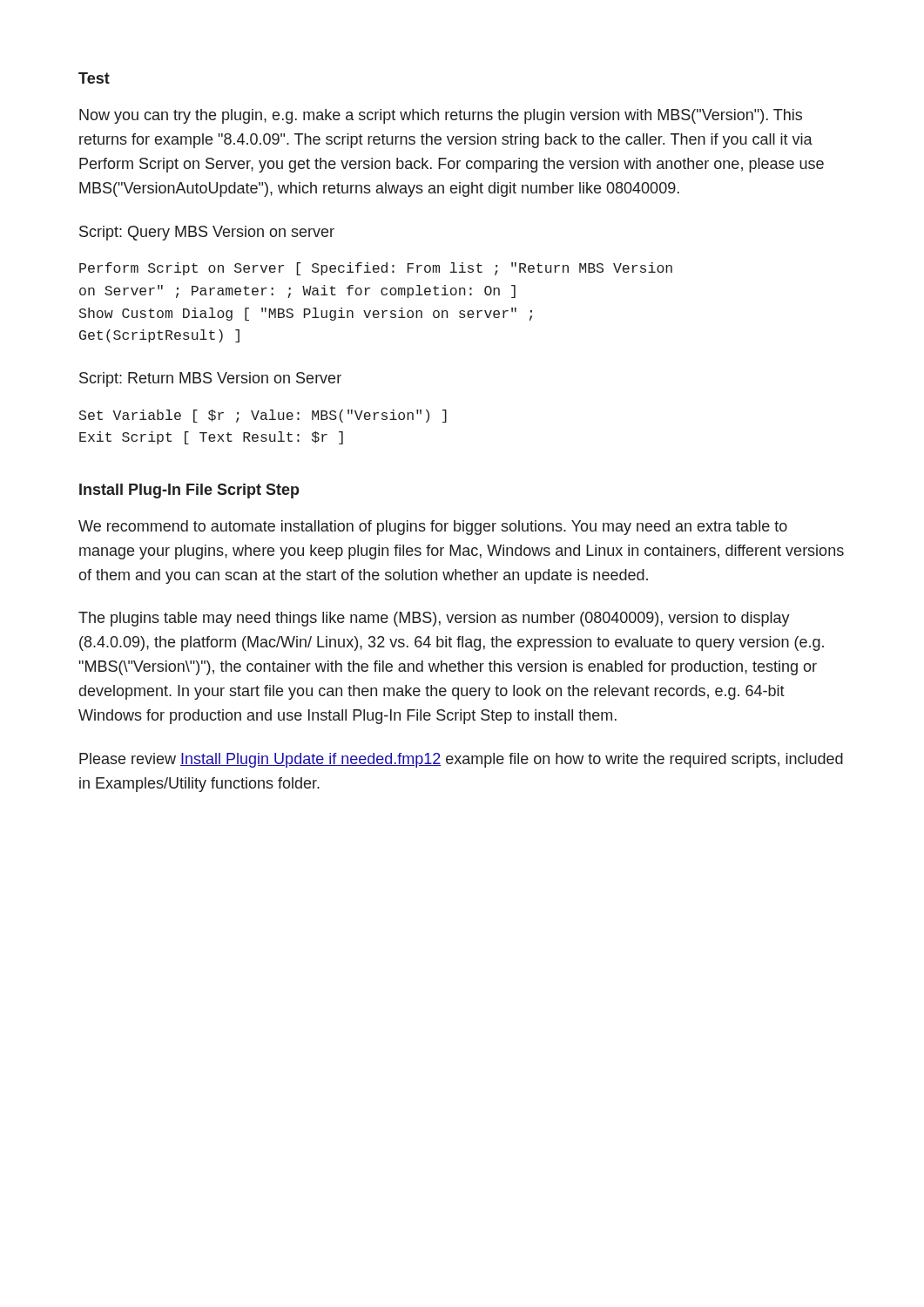The height and width of the screenshot is (1307, 924).
Task: Point to "Install Plug-In File Script Step"
Action: coord(189,489)
